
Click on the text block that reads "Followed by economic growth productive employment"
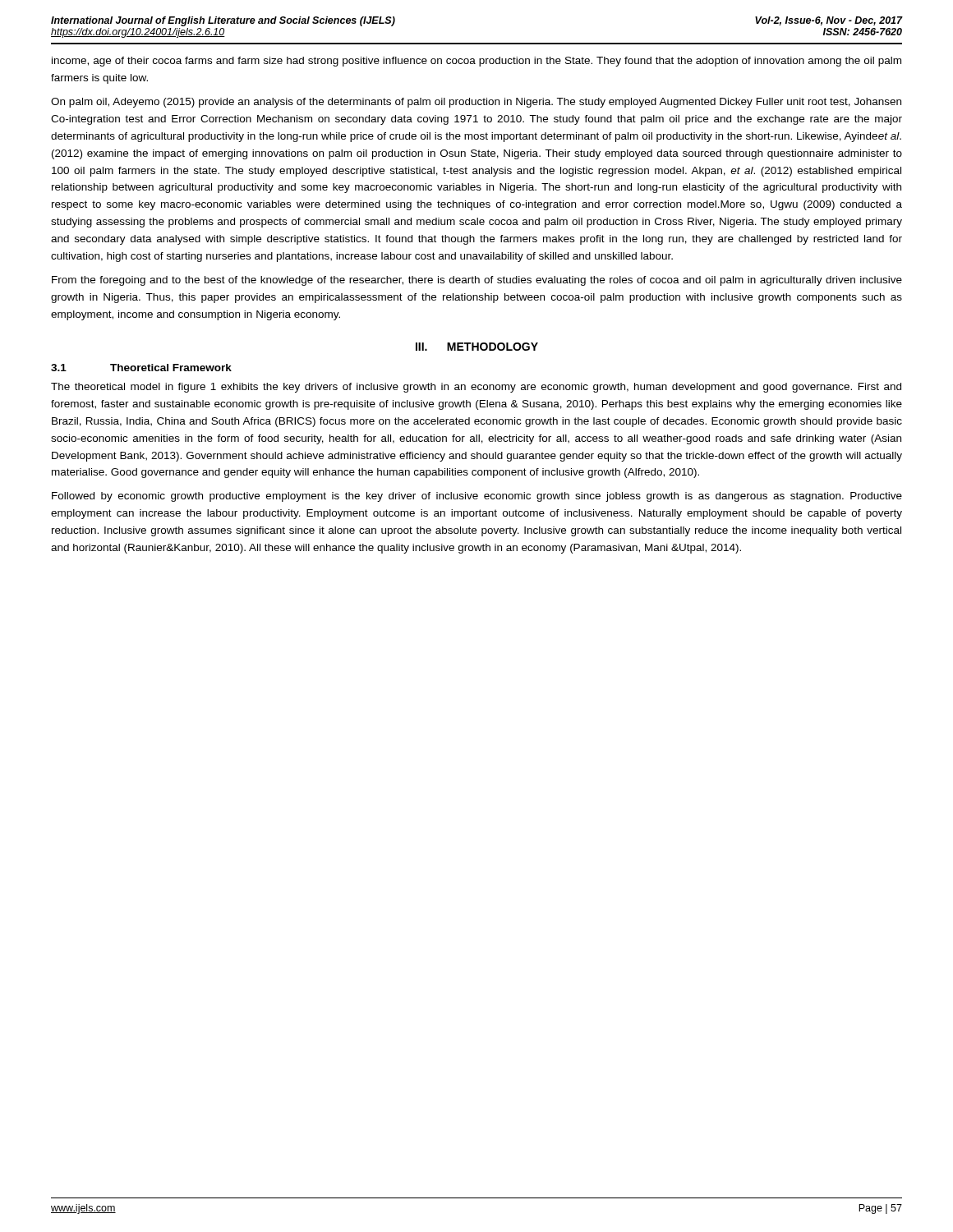pos(476,522)
